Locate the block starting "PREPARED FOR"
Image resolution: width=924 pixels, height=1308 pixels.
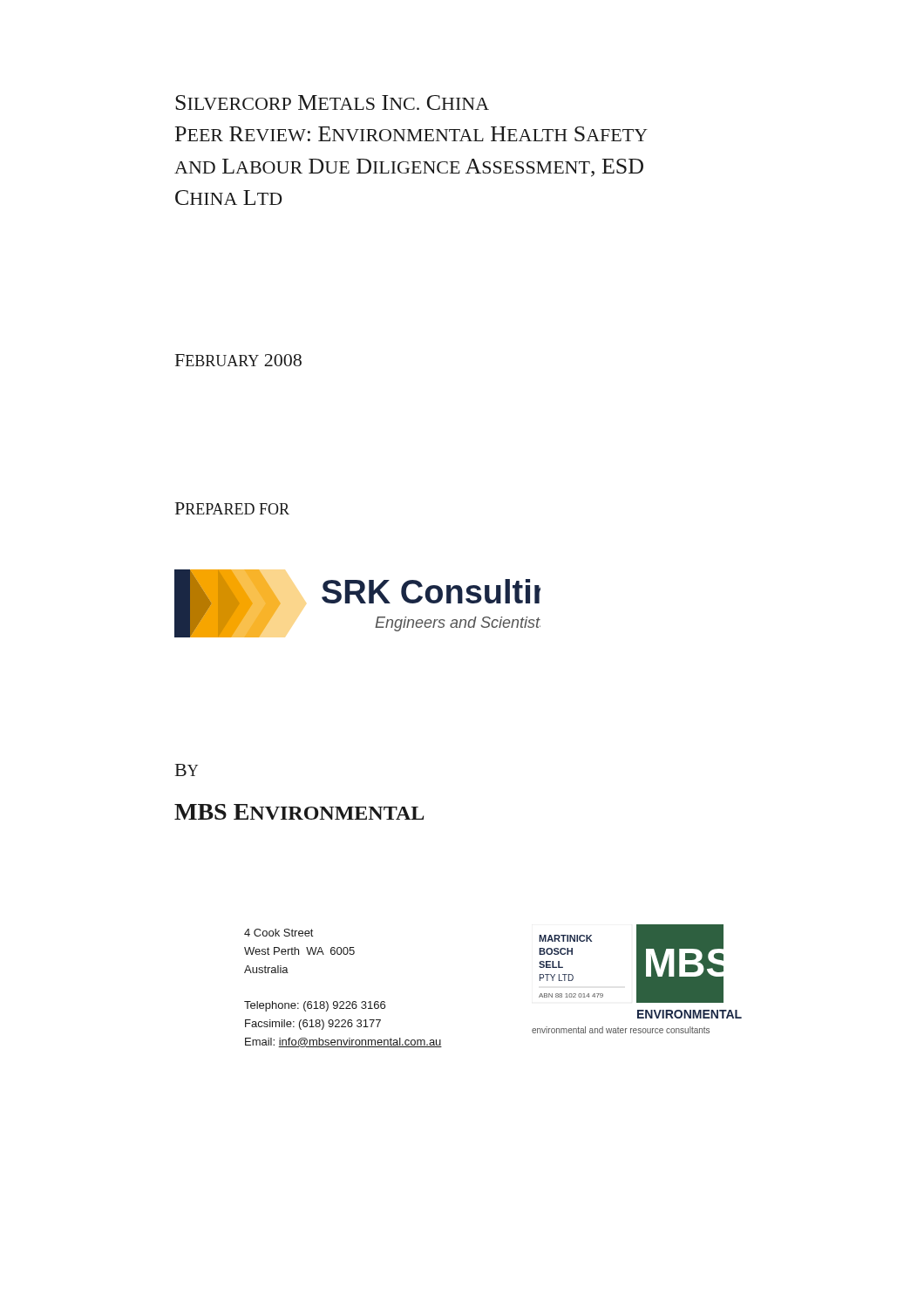click(232, 508)
